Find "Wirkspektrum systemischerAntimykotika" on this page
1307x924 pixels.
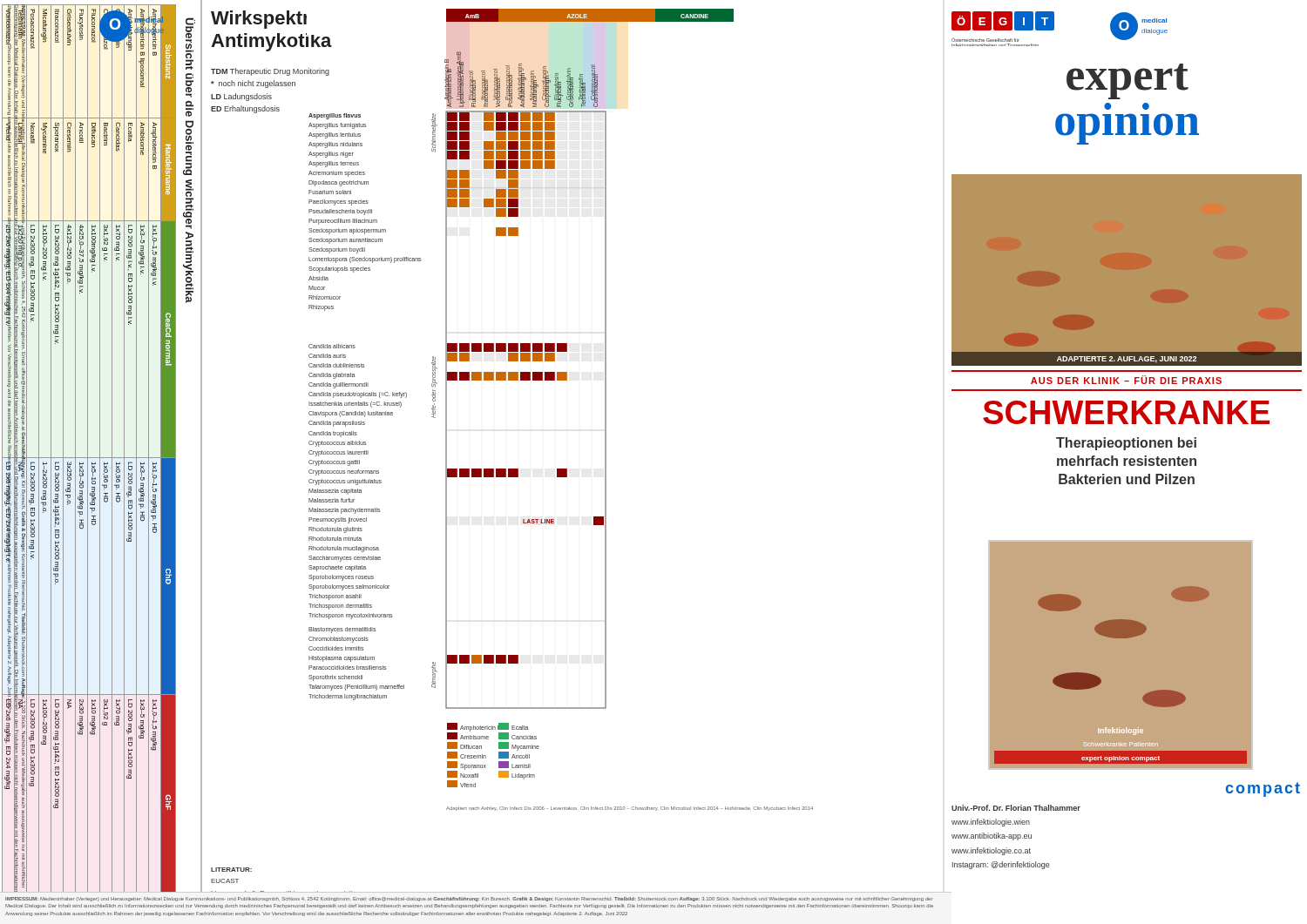[257, 19]
